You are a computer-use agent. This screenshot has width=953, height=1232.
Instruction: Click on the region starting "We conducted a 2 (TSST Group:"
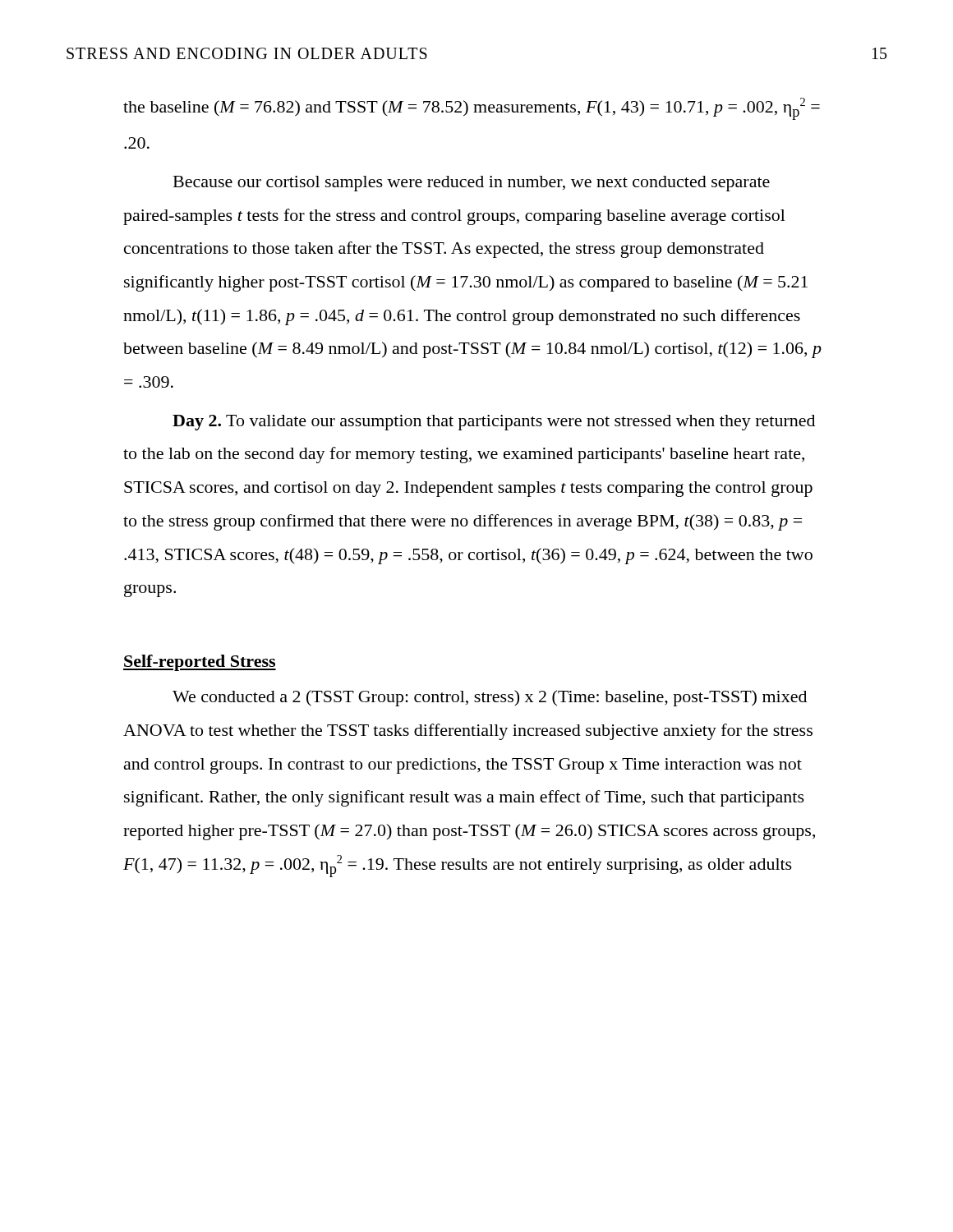[476, 782]
